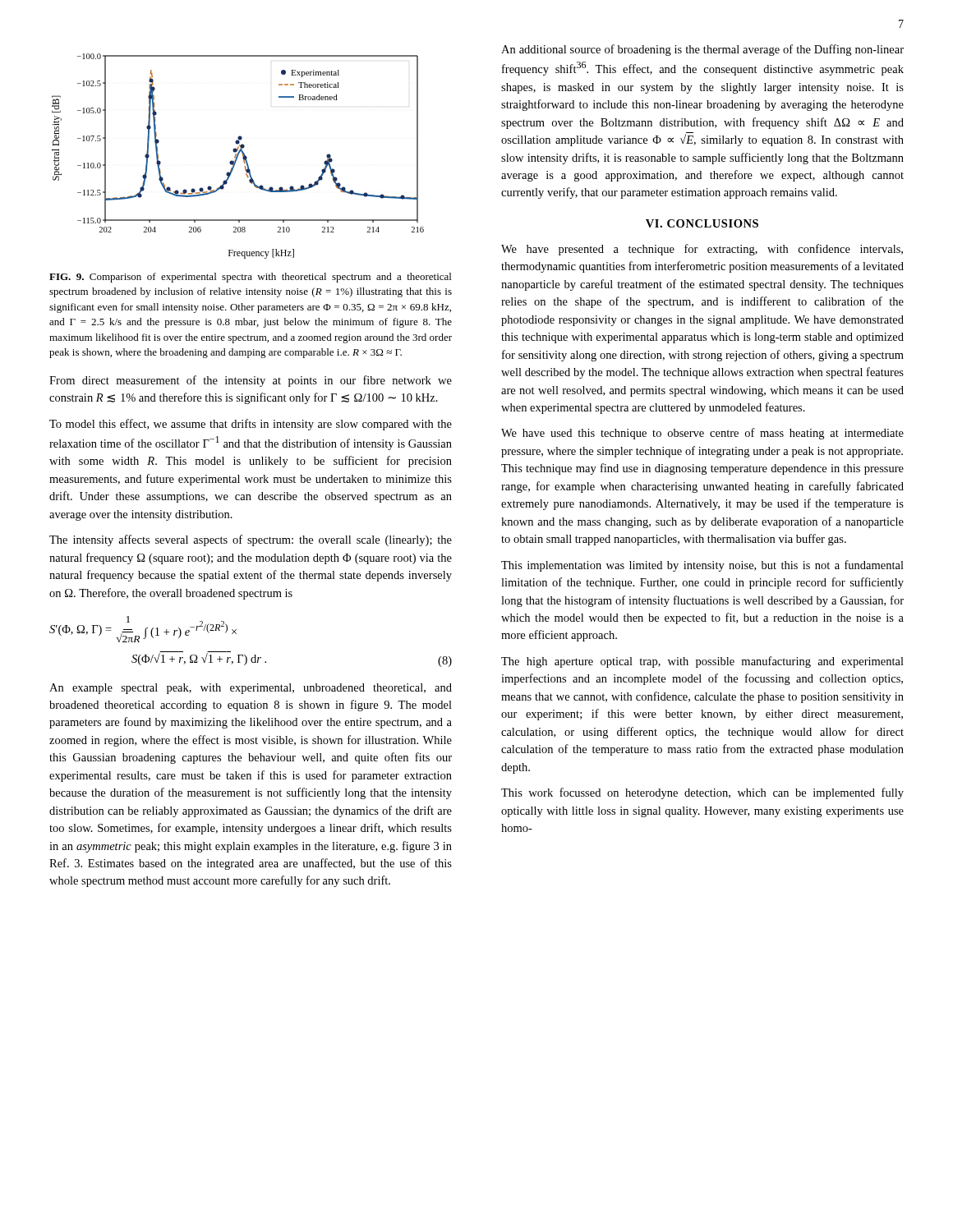Locate the text starting "FIG. 9. Comparison of experimental spectra with"
Image resolution: width=953 pixels, height=1232 pixels.
[251, 314]
